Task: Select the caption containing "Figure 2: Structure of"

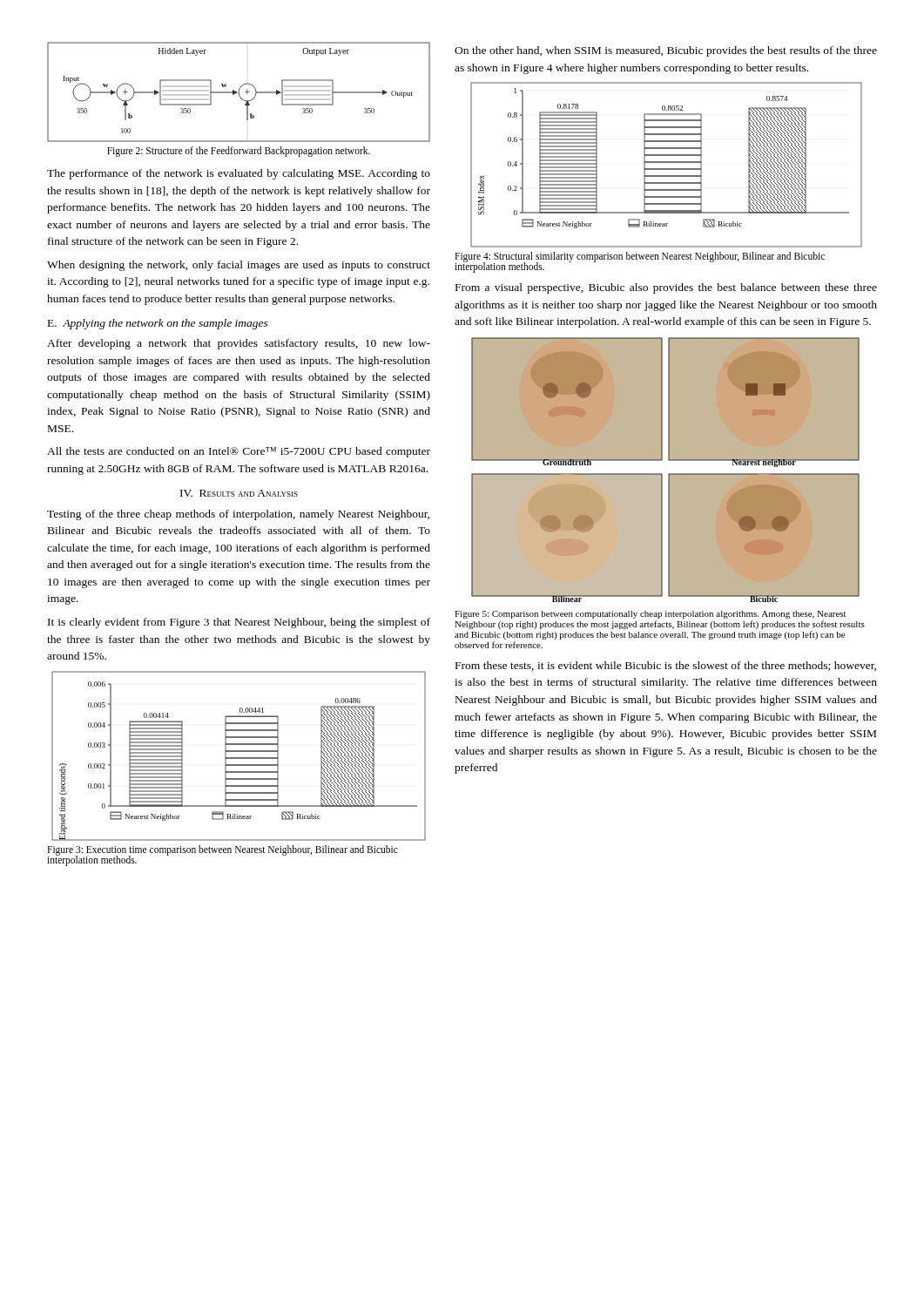Action: tap(239, 151)
